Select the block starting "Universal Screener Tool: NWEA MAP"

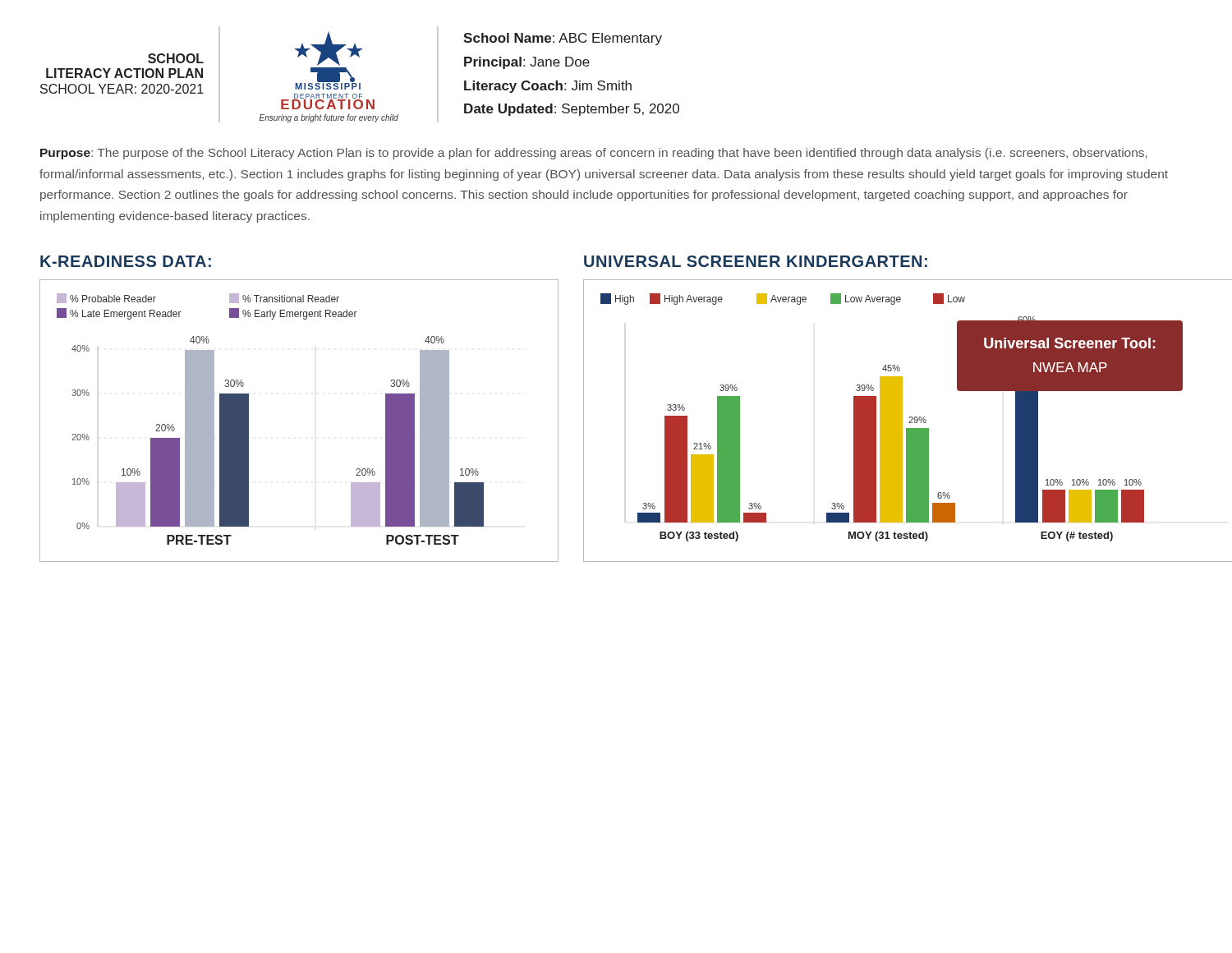click(1070, 355)
